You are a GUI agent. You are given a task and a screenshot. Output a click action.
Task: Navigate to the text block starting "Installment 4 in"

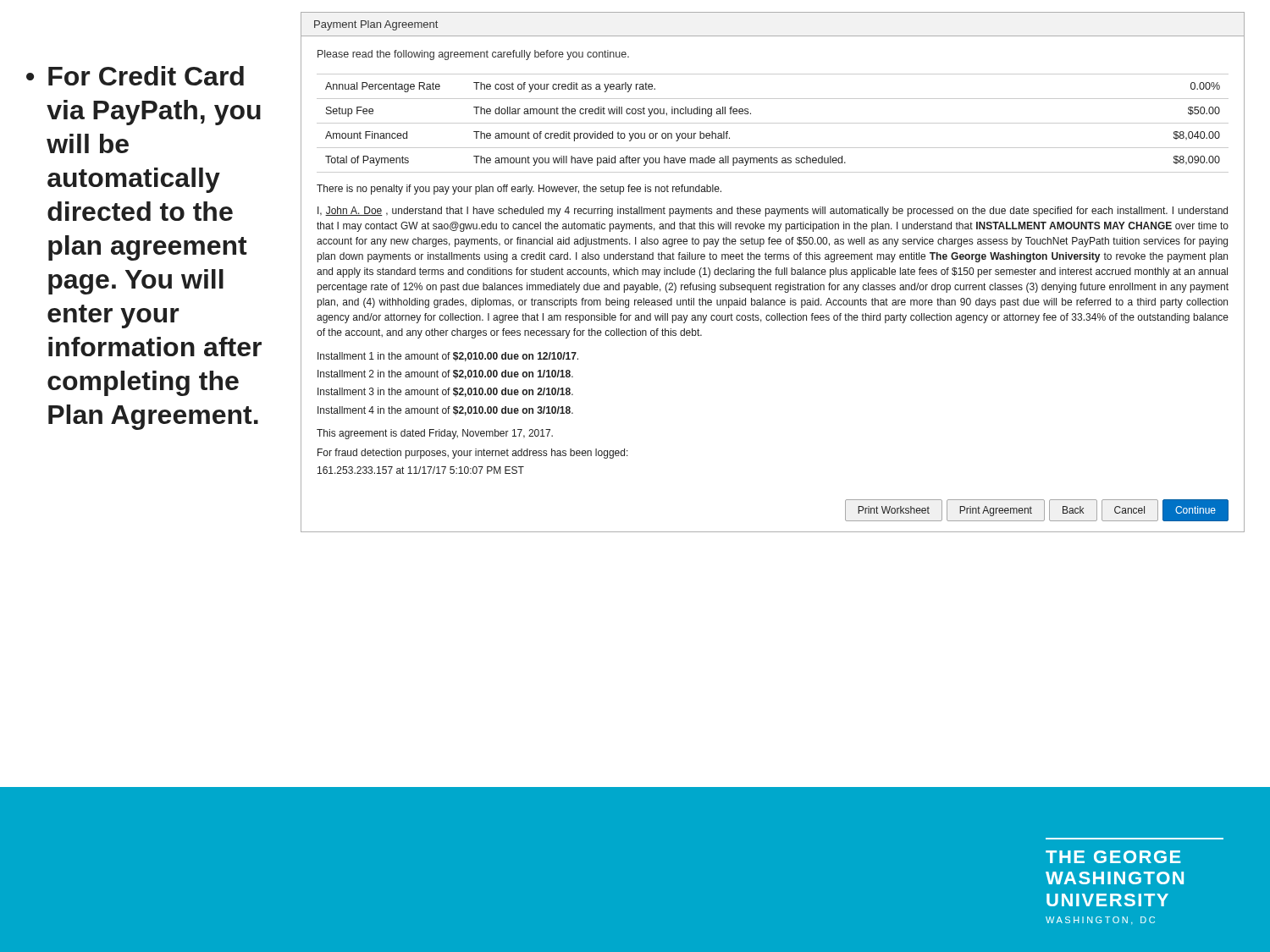coord(445,410)
